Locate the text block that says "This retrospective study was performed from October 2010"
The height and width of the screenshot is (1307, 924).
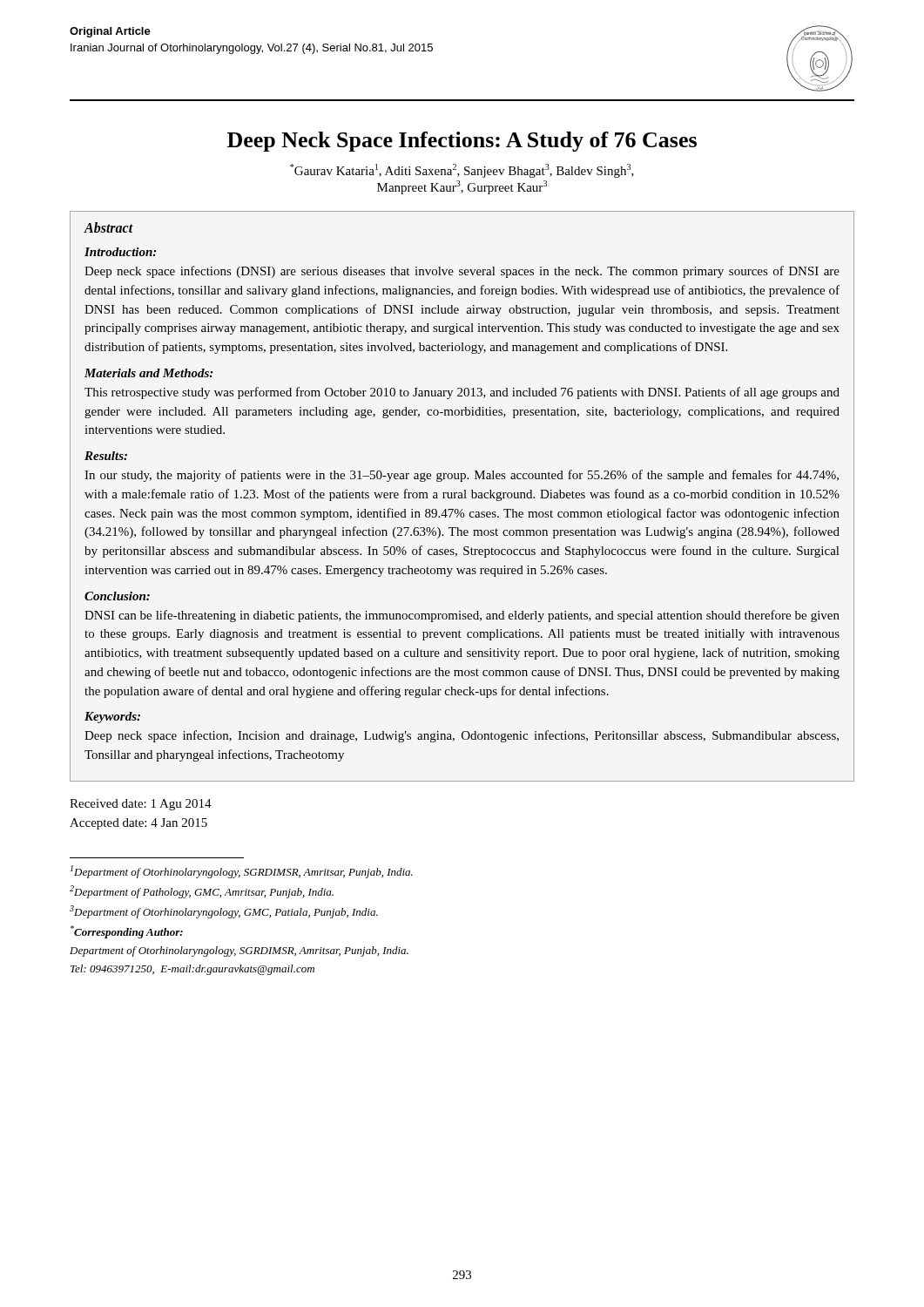pos(462,411)
